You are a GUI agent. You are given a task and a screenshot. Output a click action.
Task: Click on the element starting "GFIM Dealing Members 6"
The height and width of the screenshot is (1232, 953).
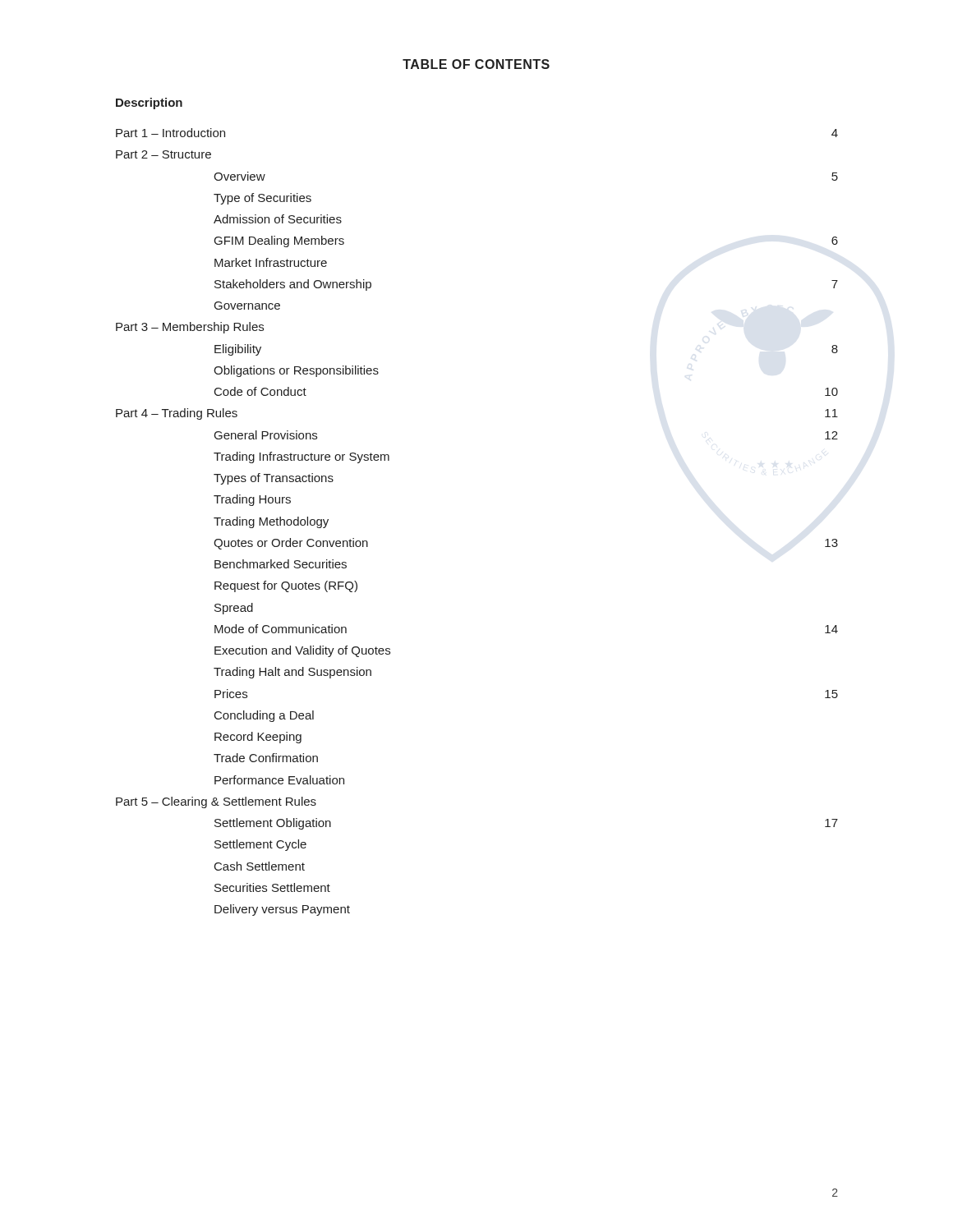point(277,241)
